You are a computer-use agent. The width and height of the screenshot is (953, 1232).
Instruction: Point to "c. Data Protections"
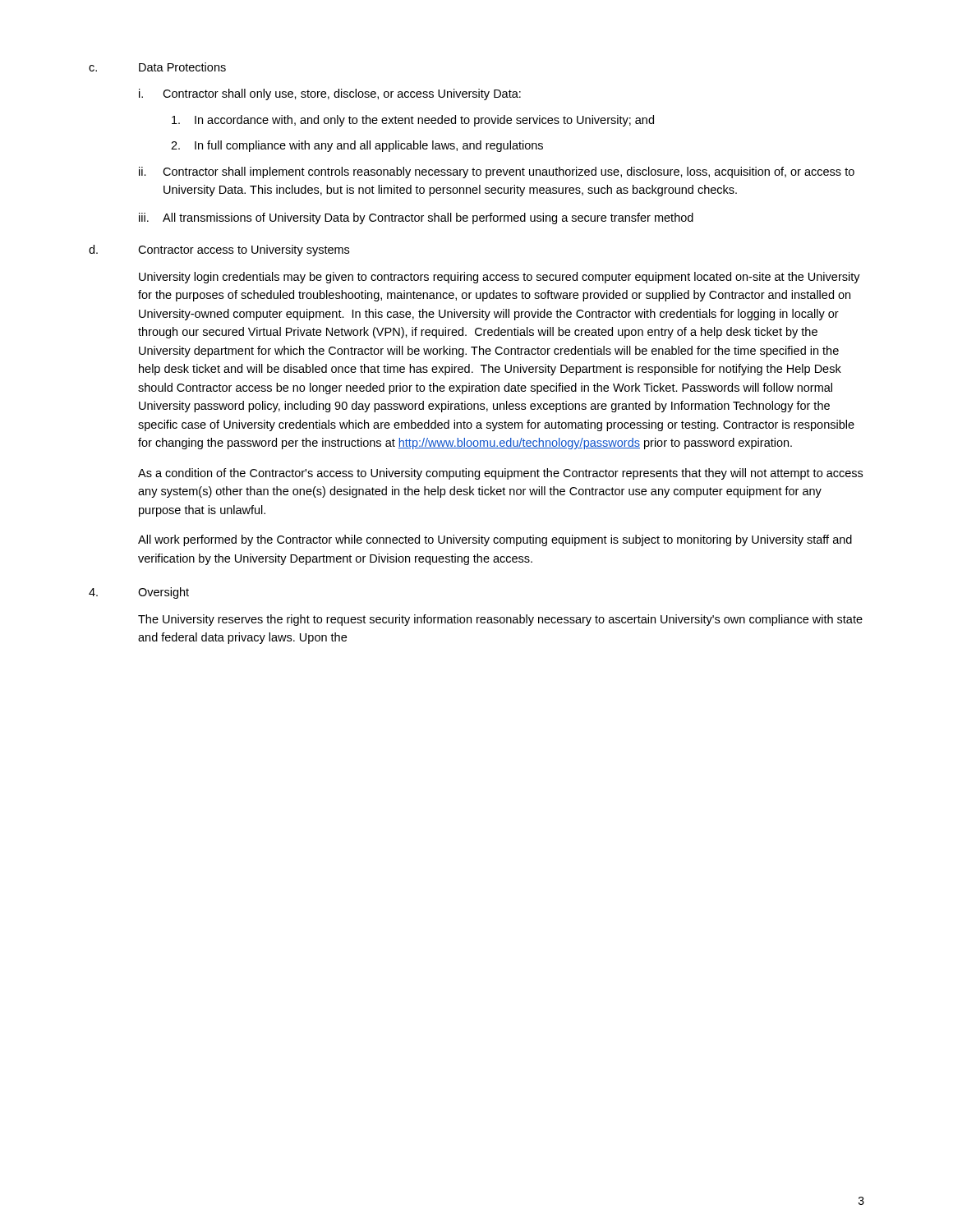coord(157,67)
